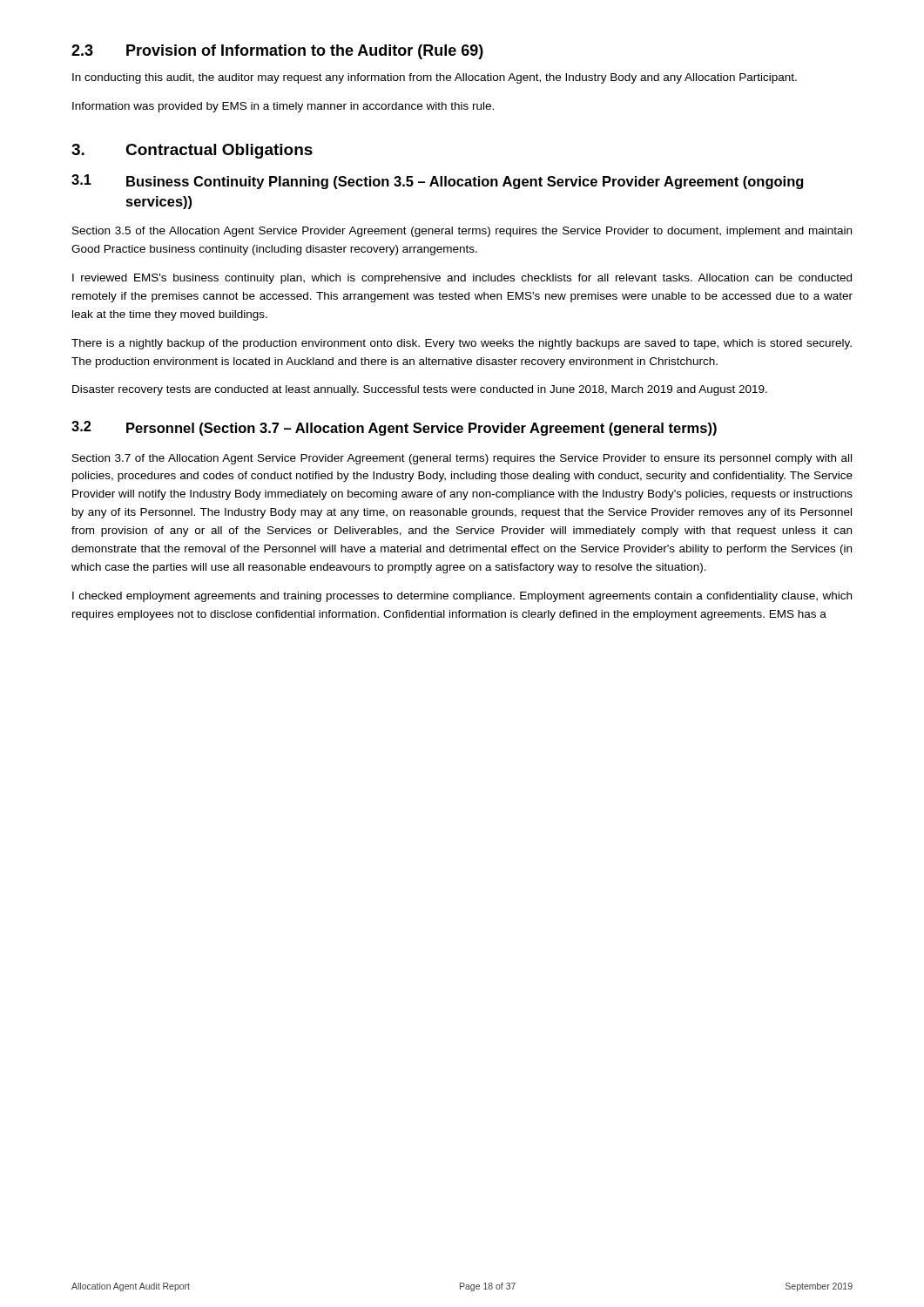This screenshot has height=1307, width=924.
Task: Point to the section header beginning "2.3 Provision of Information"
Action: 278,51
